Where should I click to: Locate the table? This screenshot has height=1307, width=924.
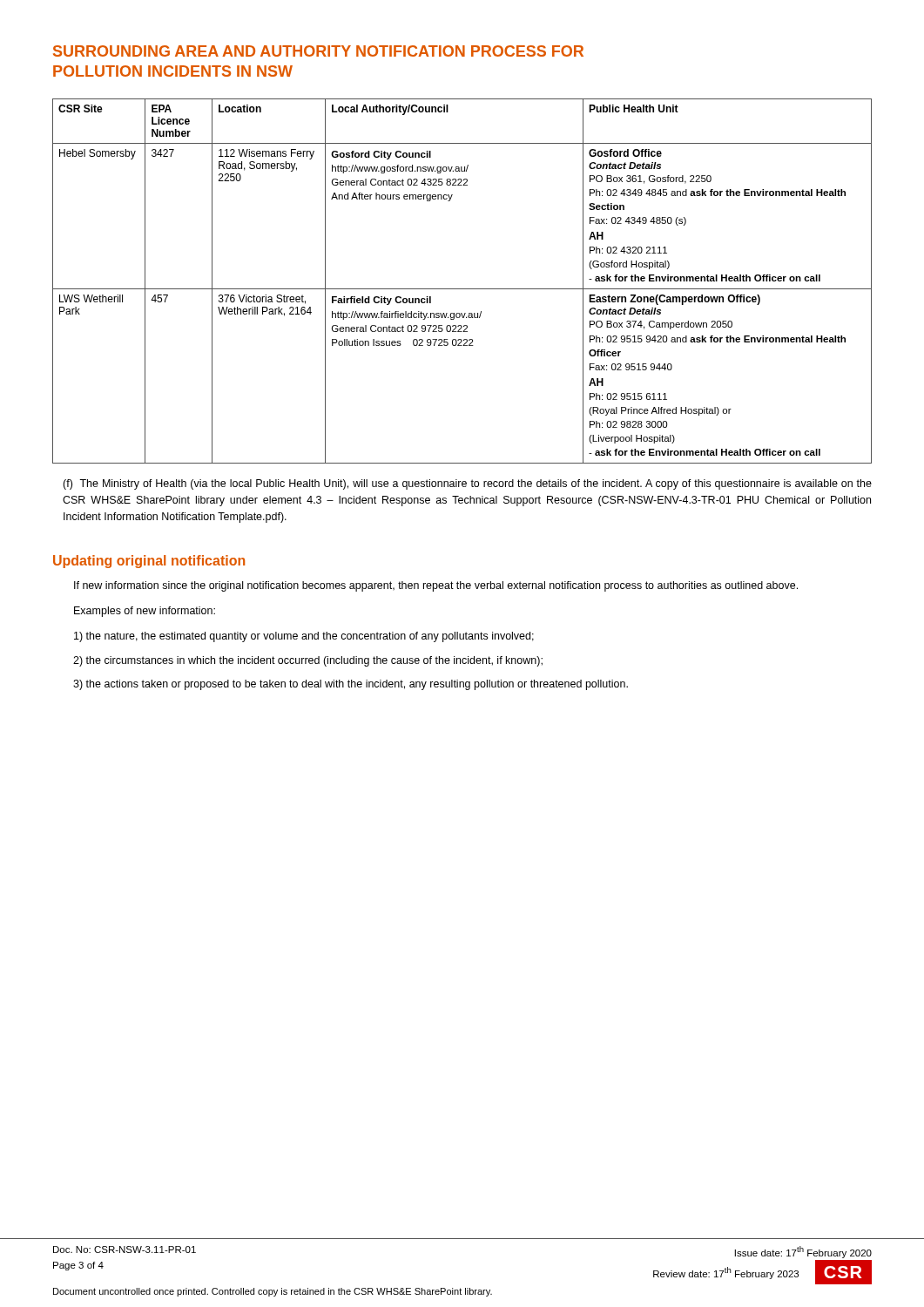click(462, 281)
